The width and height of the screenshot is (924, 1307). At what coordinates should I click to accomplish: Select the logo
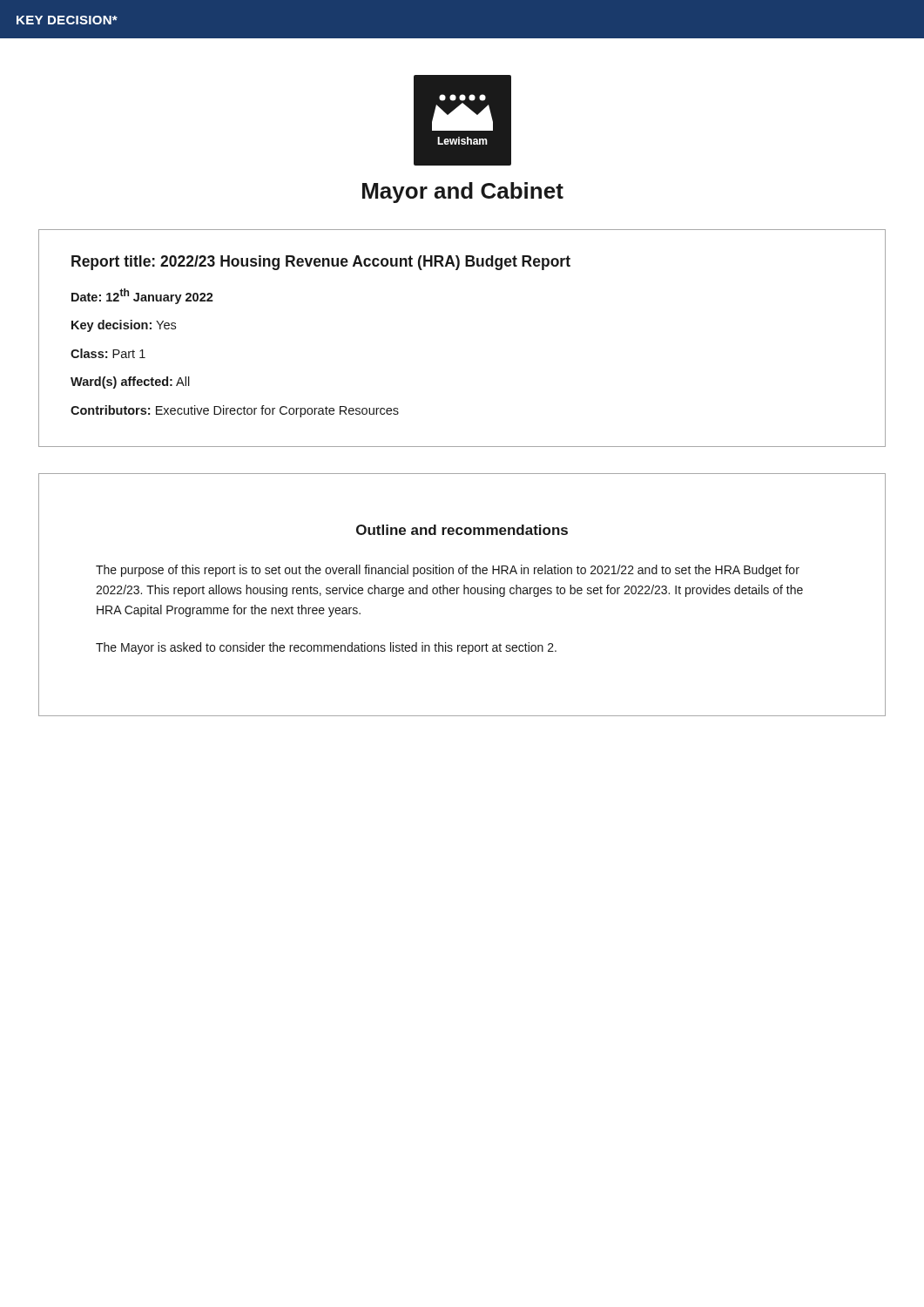[x=462, y=120]
